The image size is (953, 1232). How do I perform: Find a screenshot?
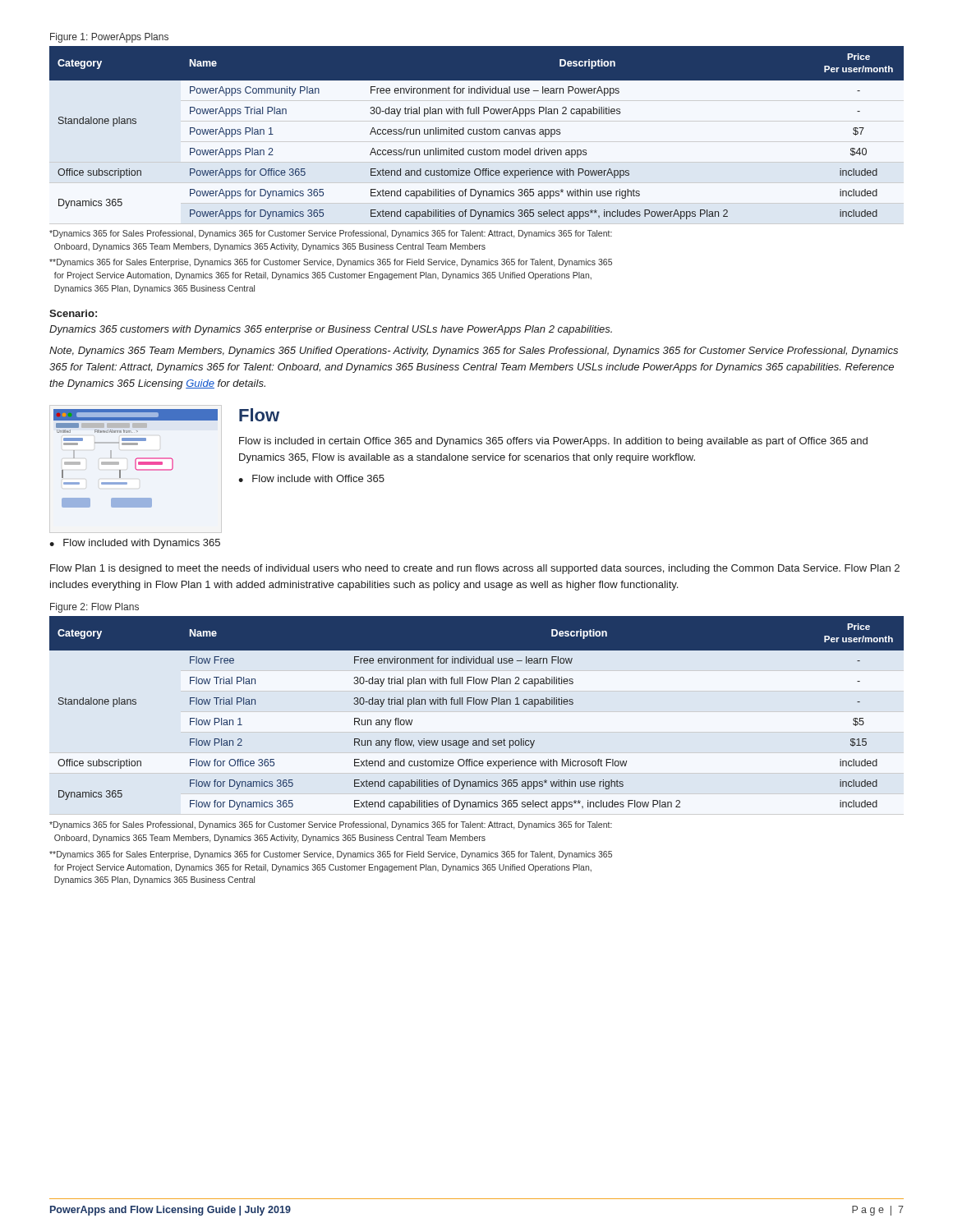click(x=136, y=469)
